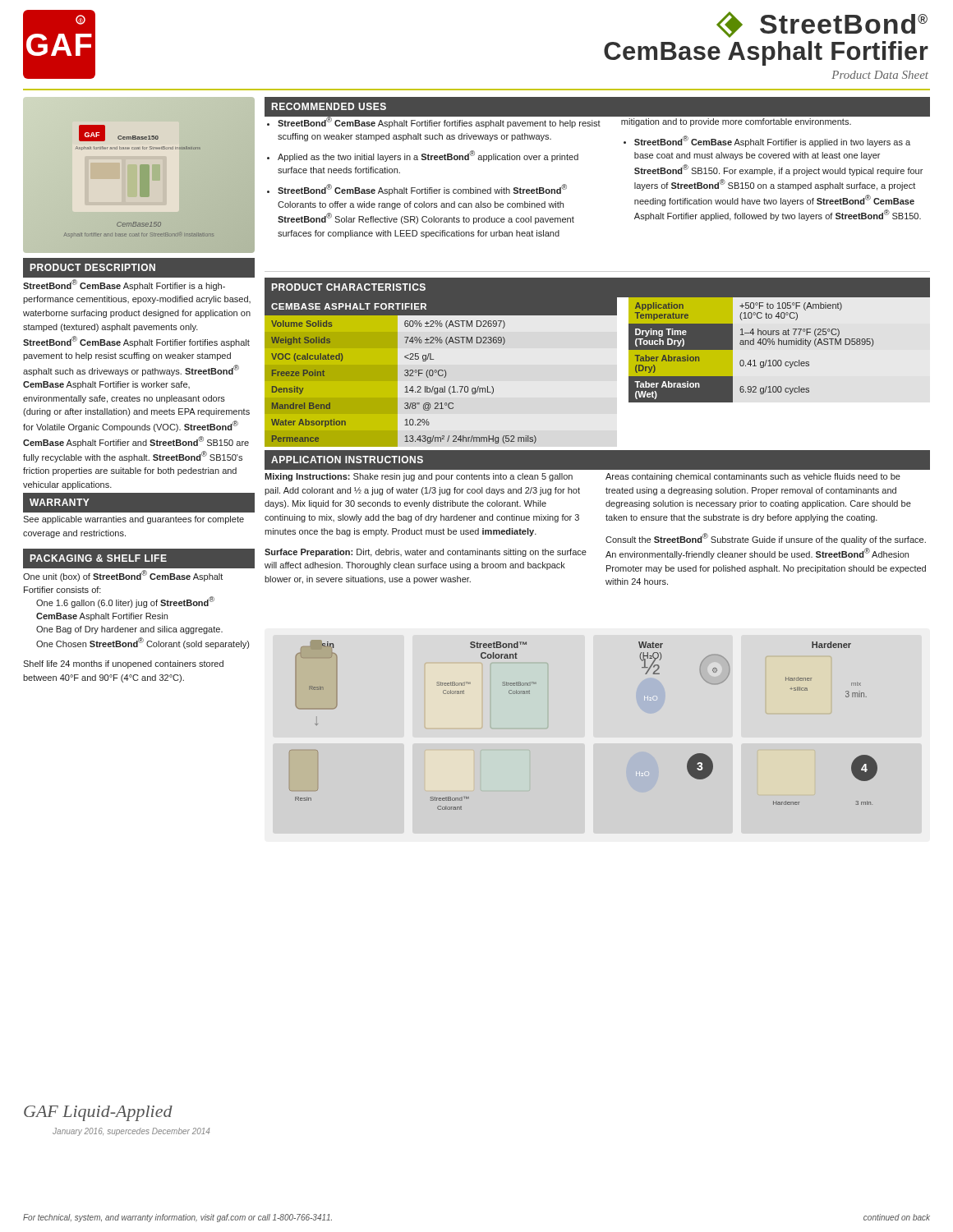Select the table that reads "Taber Abrasion (Wet)"

779,372
